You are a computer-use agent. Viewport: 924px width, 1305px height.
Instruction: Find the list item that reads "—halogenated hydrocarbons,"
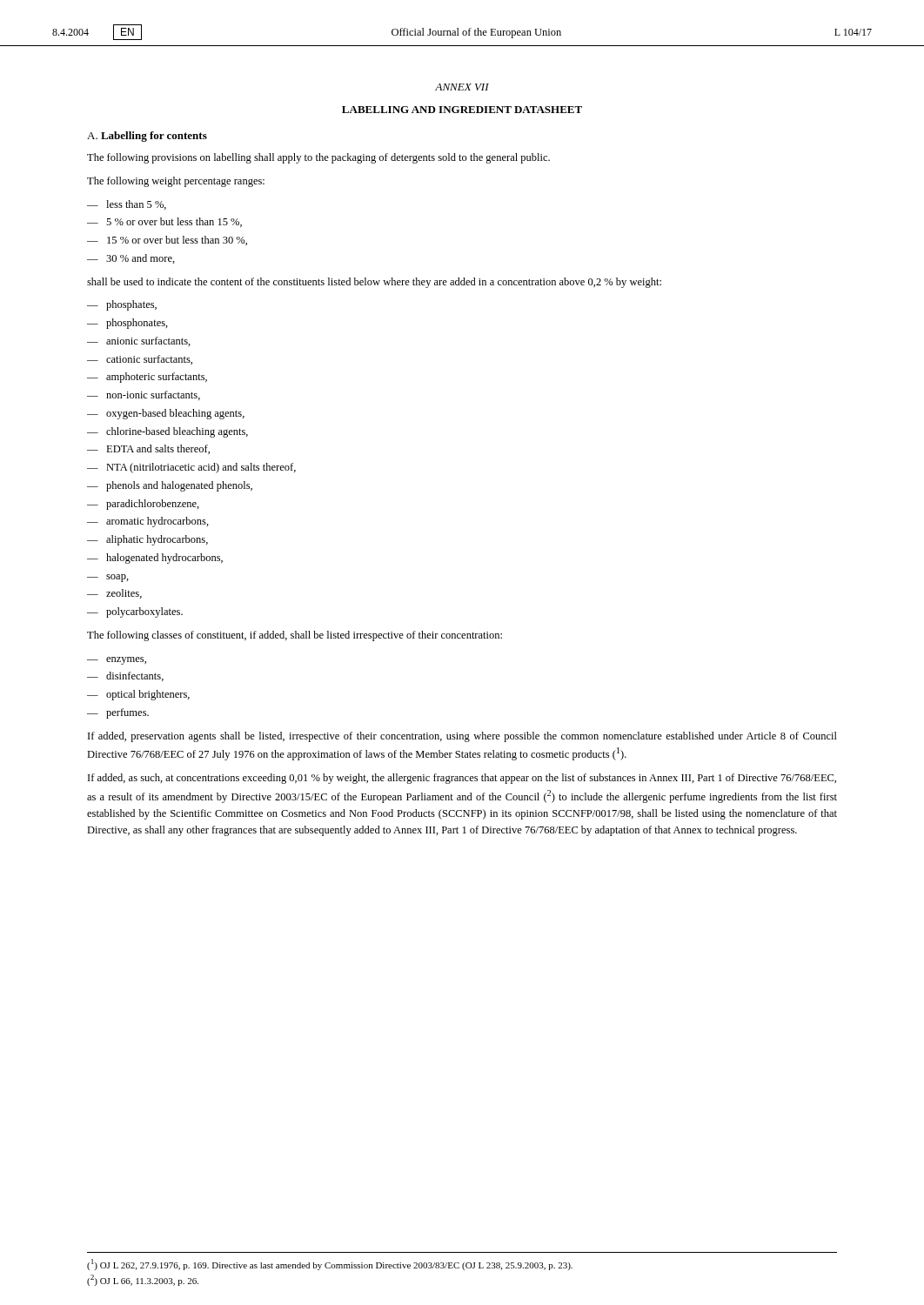point(155,558)
